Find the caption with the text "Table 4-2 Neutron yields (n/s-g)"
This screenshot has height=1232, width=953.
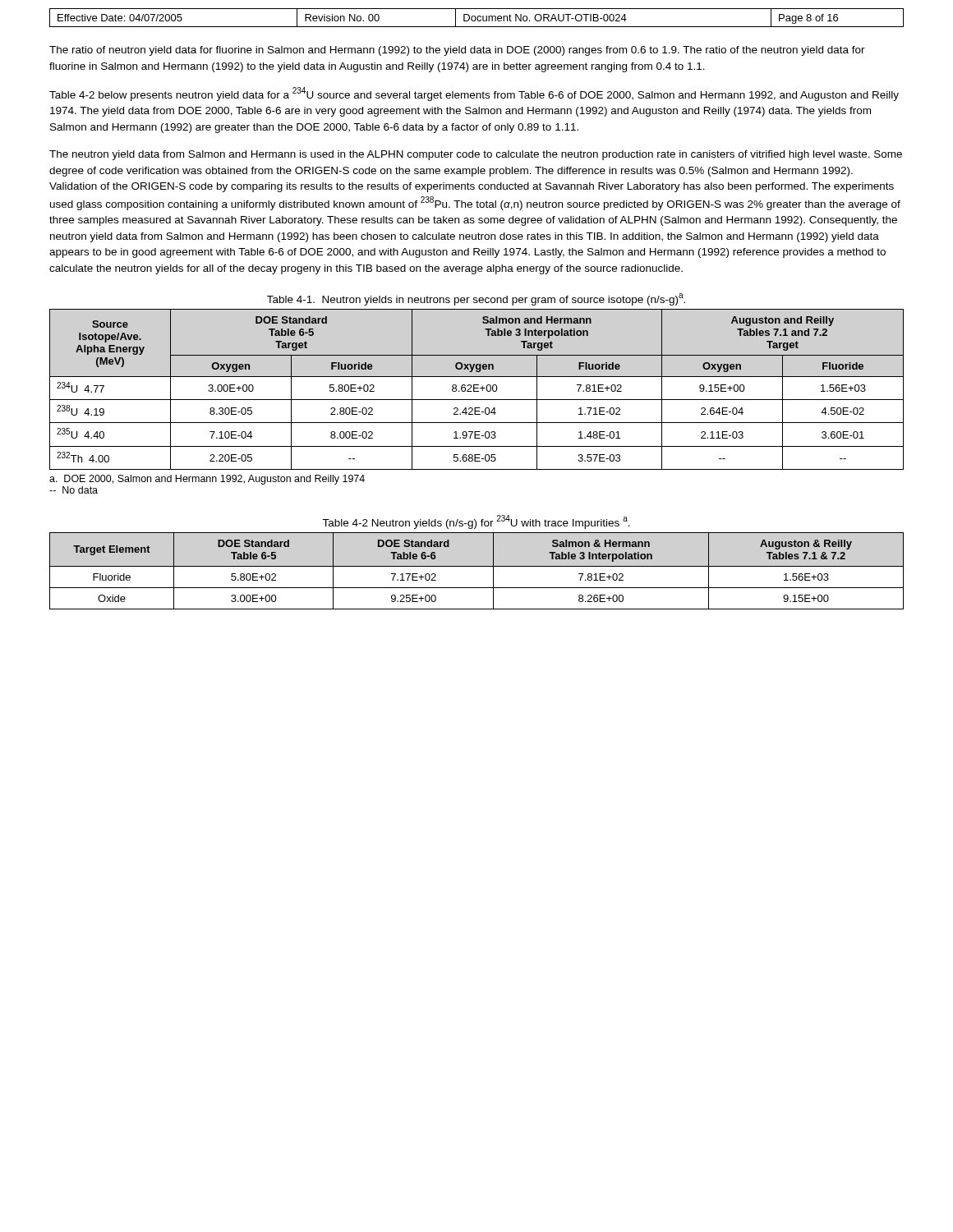click(x=476, y=521)
